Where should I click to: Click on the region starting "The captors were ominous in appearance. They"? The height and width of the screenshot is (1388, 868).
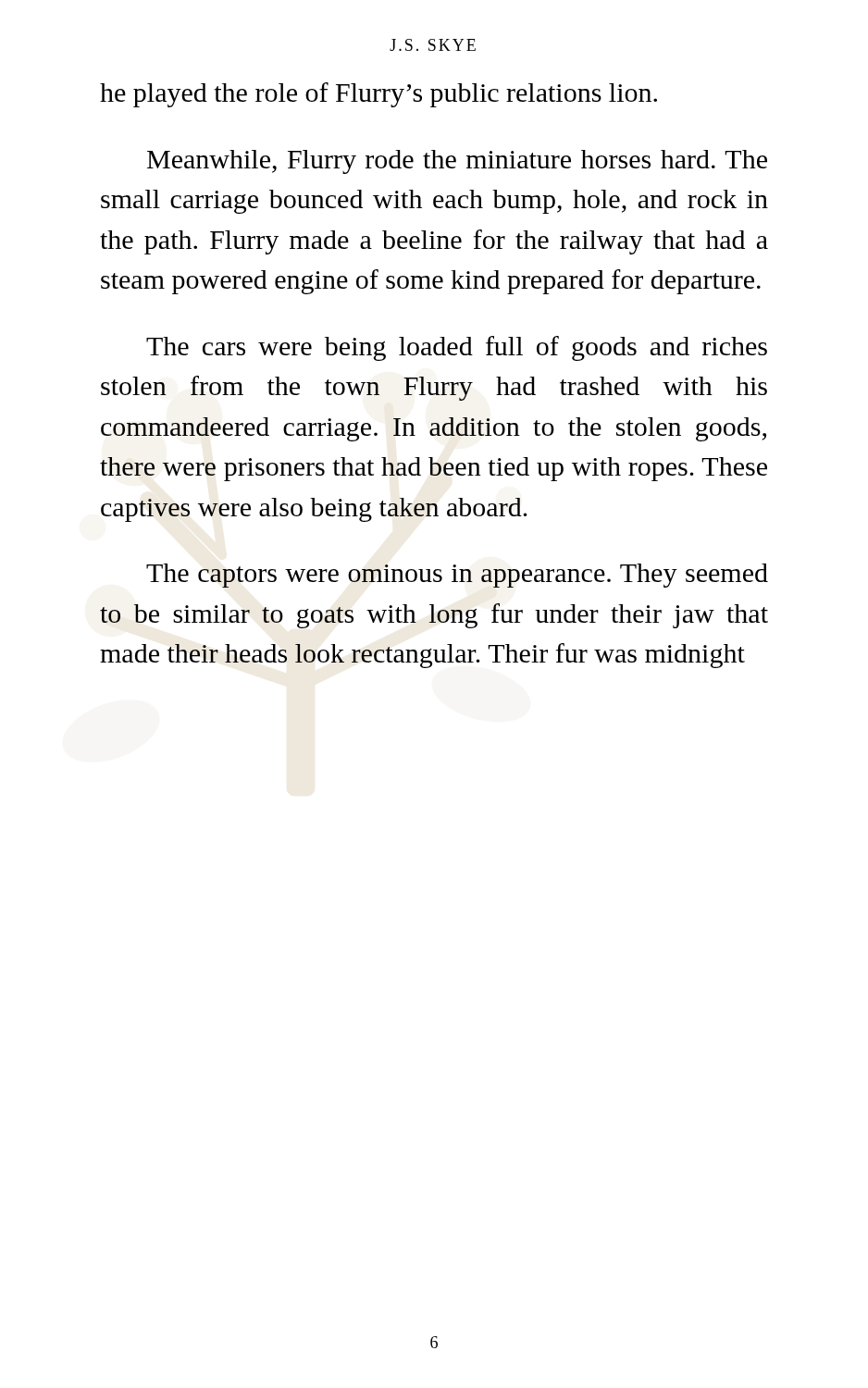[x=434, y=613]
